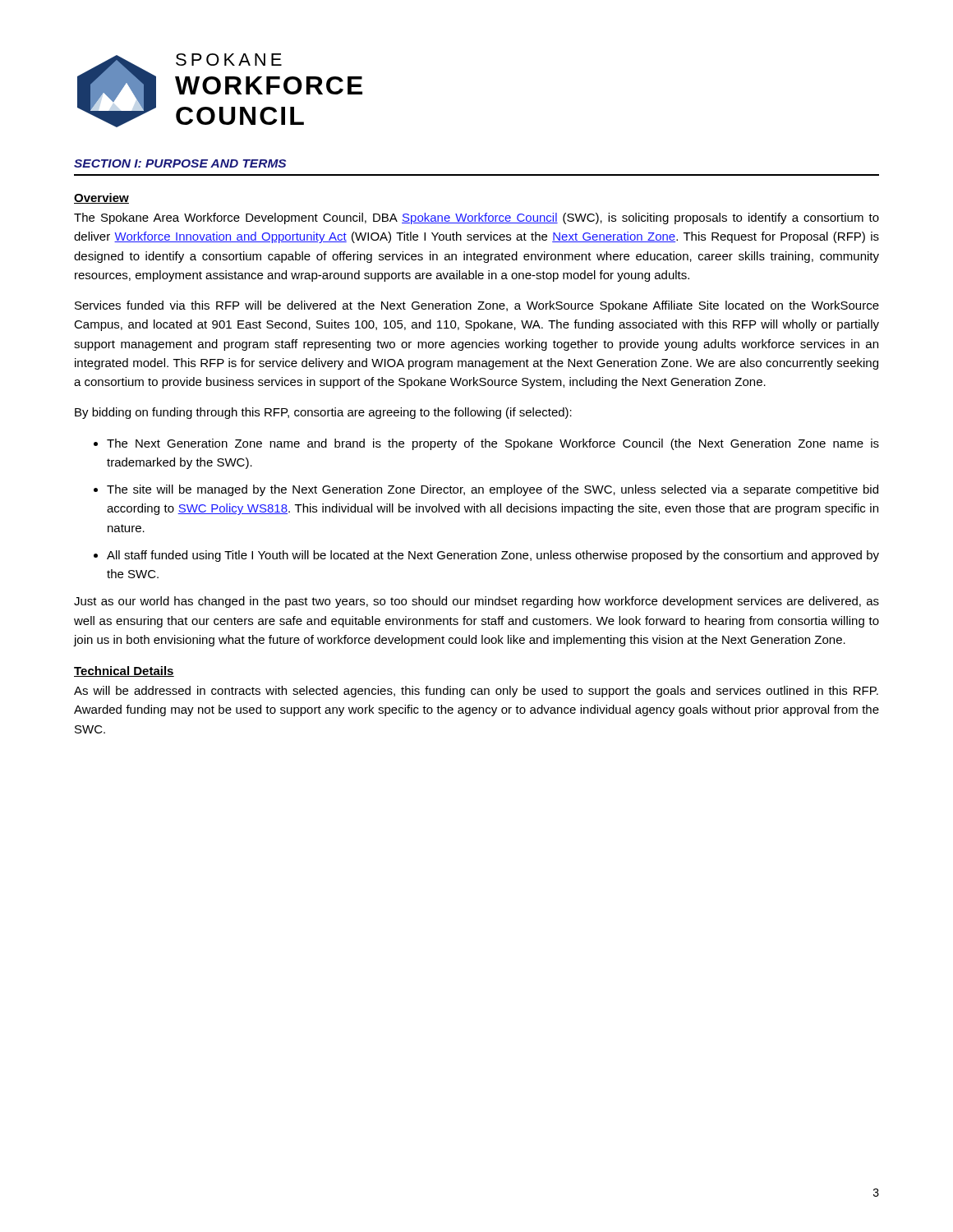953x1232 pixels.
Task: Click on the text block containing "As will be addressed"
Action: pyautogui.click(x=476, y=709)
